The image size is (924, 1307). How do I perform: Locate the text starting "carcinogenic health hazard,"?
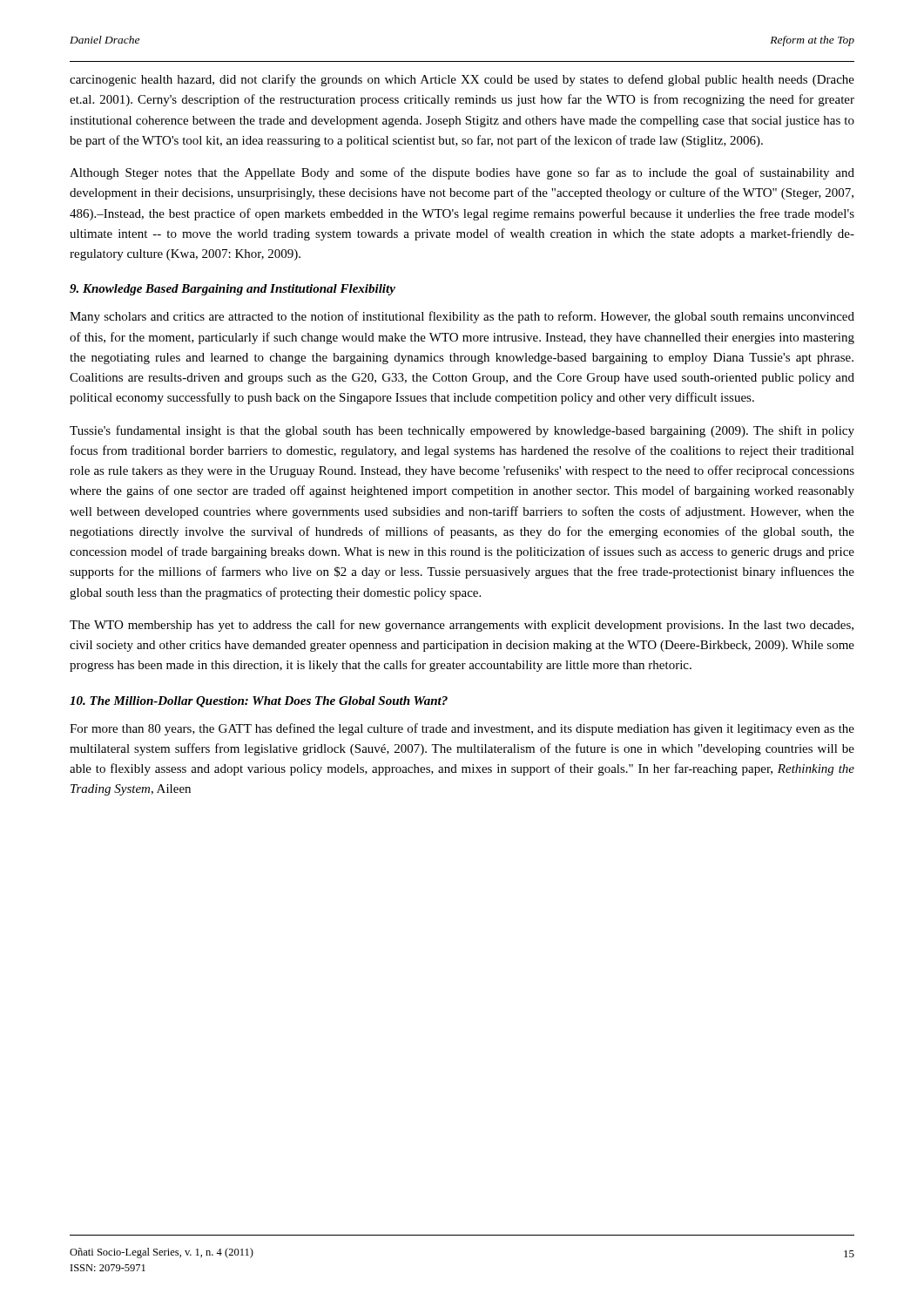462,110
